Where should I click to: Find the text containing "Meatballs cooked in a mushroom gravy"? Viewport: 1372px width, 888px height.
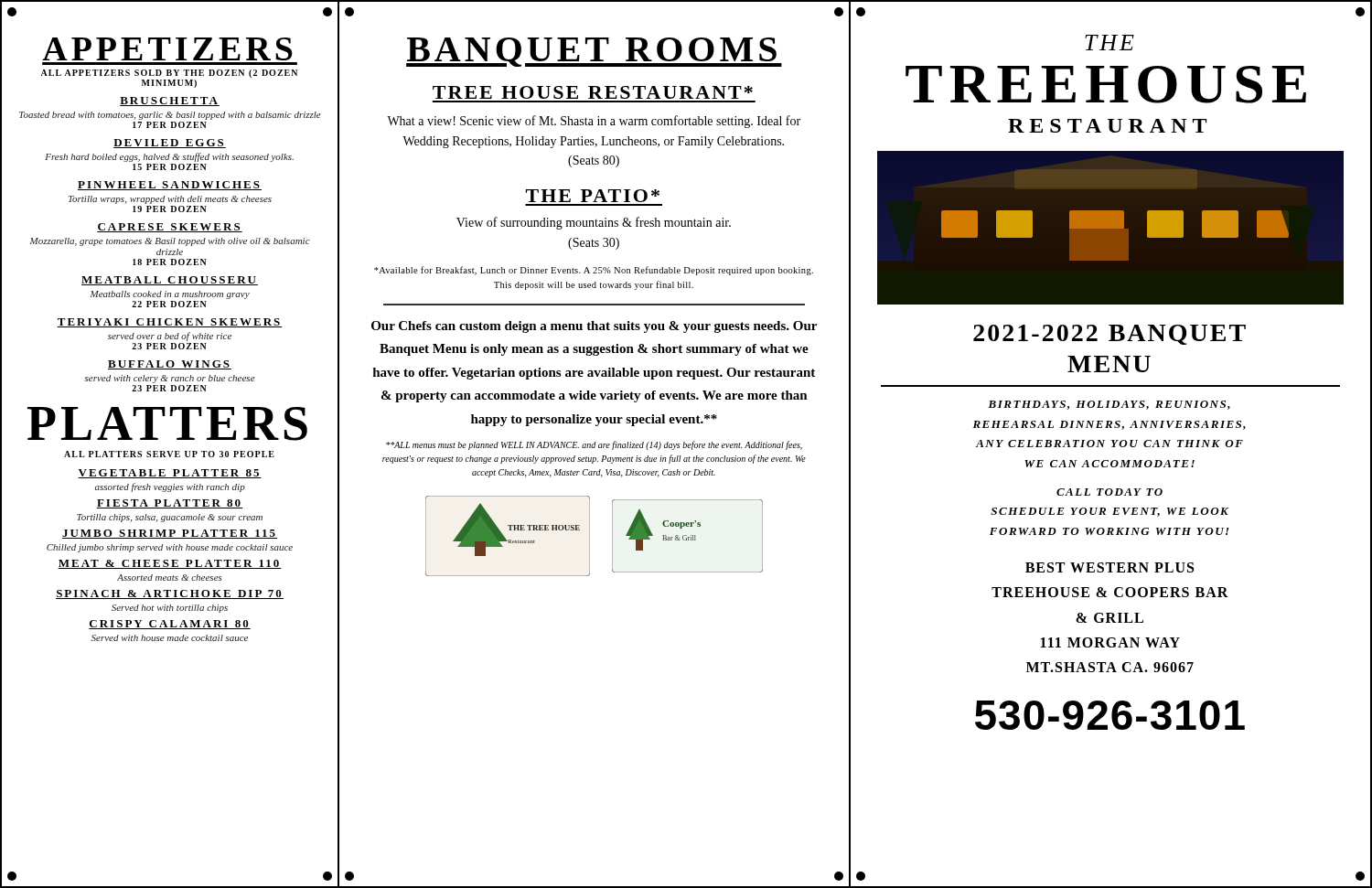[x=170, y=294]
